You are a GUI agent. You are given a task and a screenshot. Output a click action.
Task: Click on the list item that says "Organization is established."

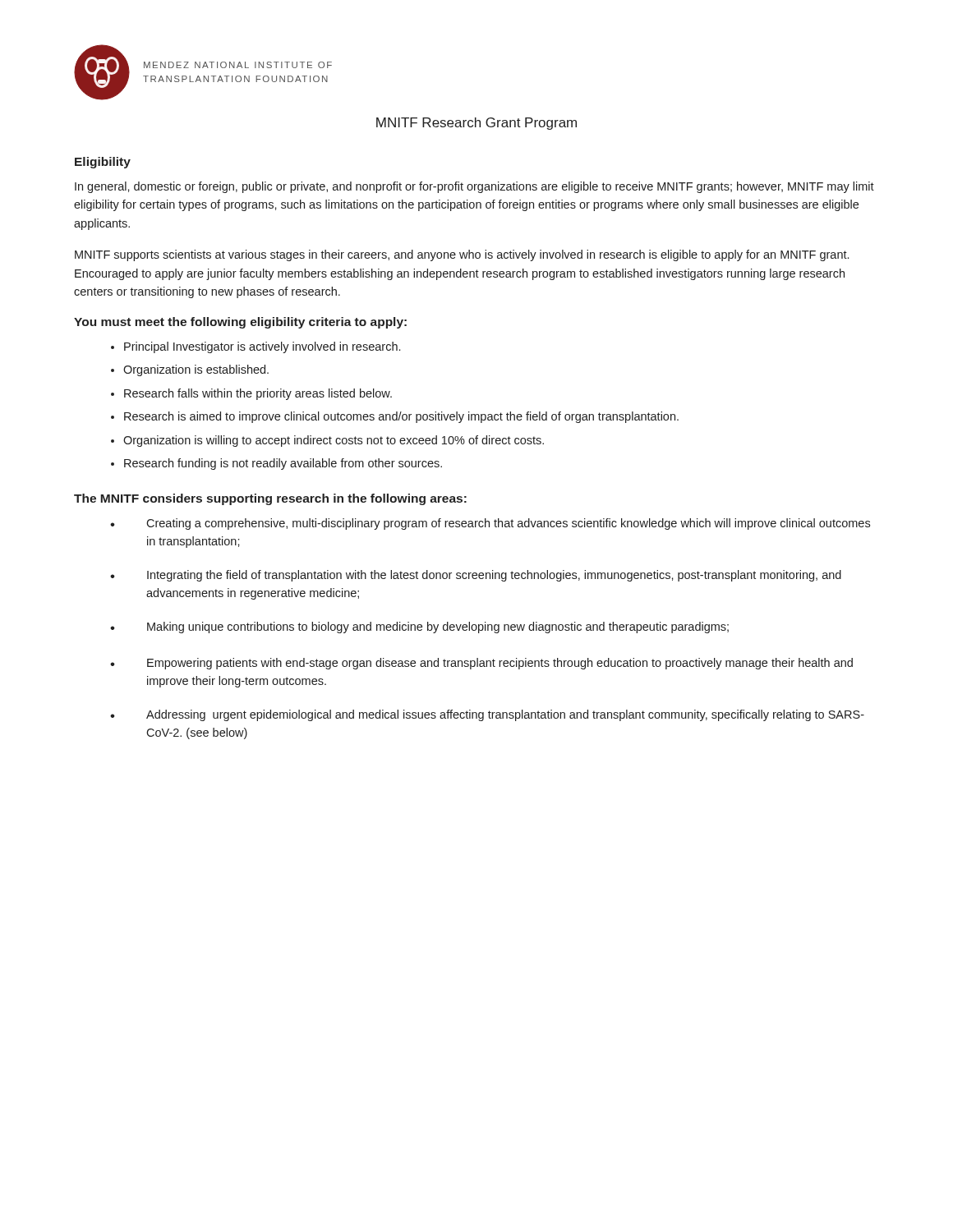[196, 370]
